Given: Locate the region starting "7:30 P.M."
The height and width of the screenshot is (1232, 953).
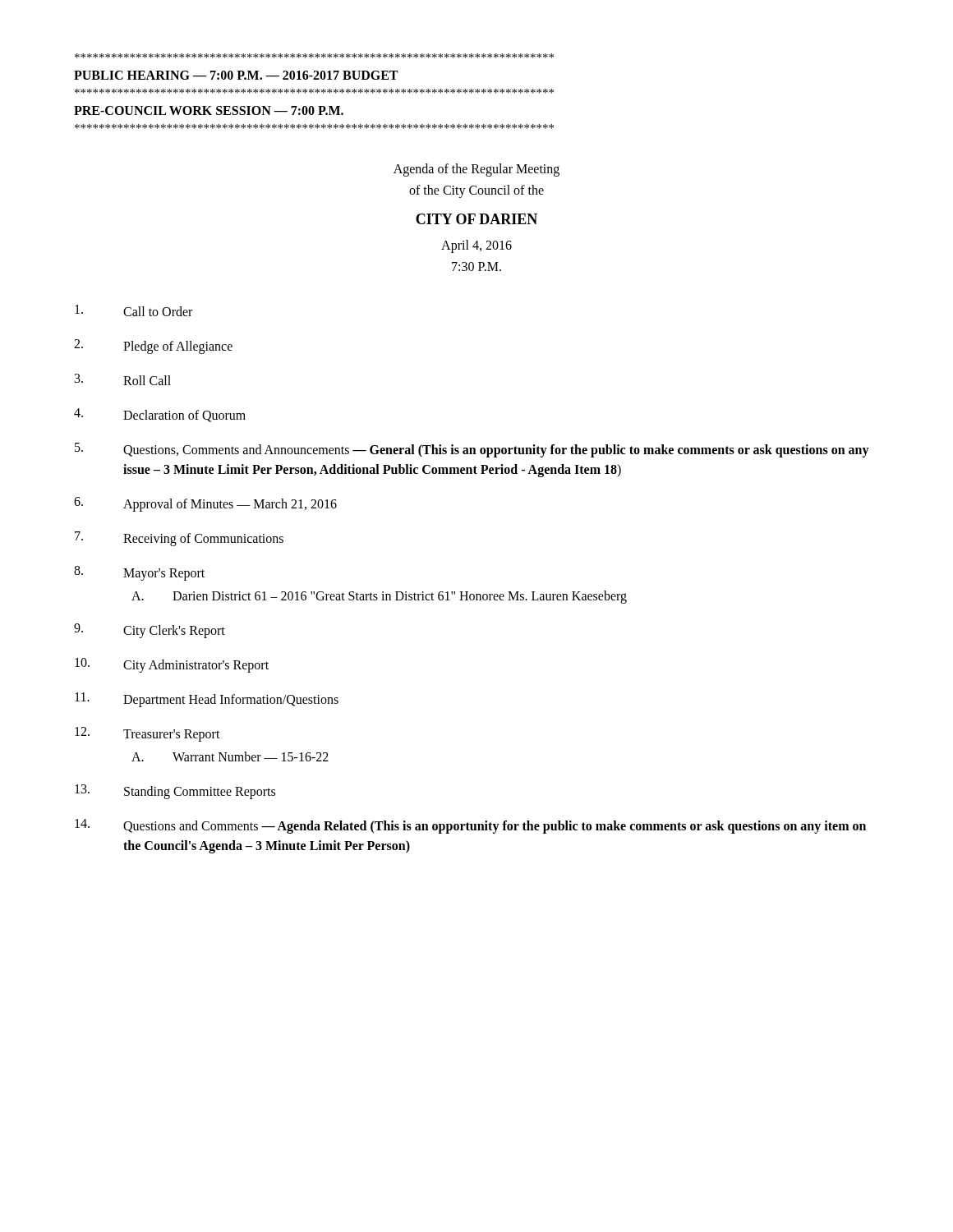Looking at the screenshot, I should point(476,267).
